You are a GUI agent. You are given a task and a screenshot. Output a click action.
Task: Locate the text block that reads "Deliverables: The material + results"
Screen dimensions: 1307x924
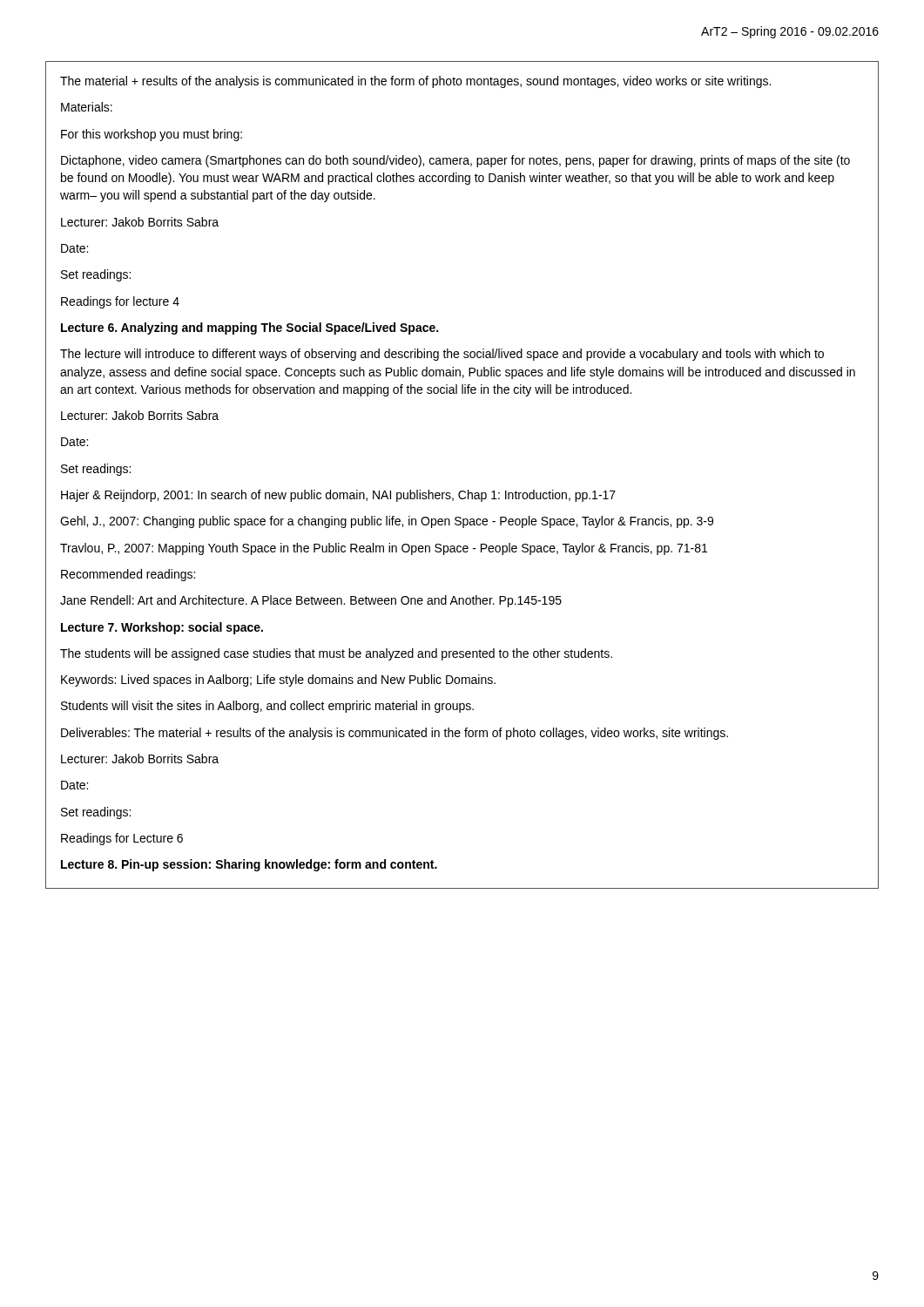pyautogui.click(x=395, y=733)
